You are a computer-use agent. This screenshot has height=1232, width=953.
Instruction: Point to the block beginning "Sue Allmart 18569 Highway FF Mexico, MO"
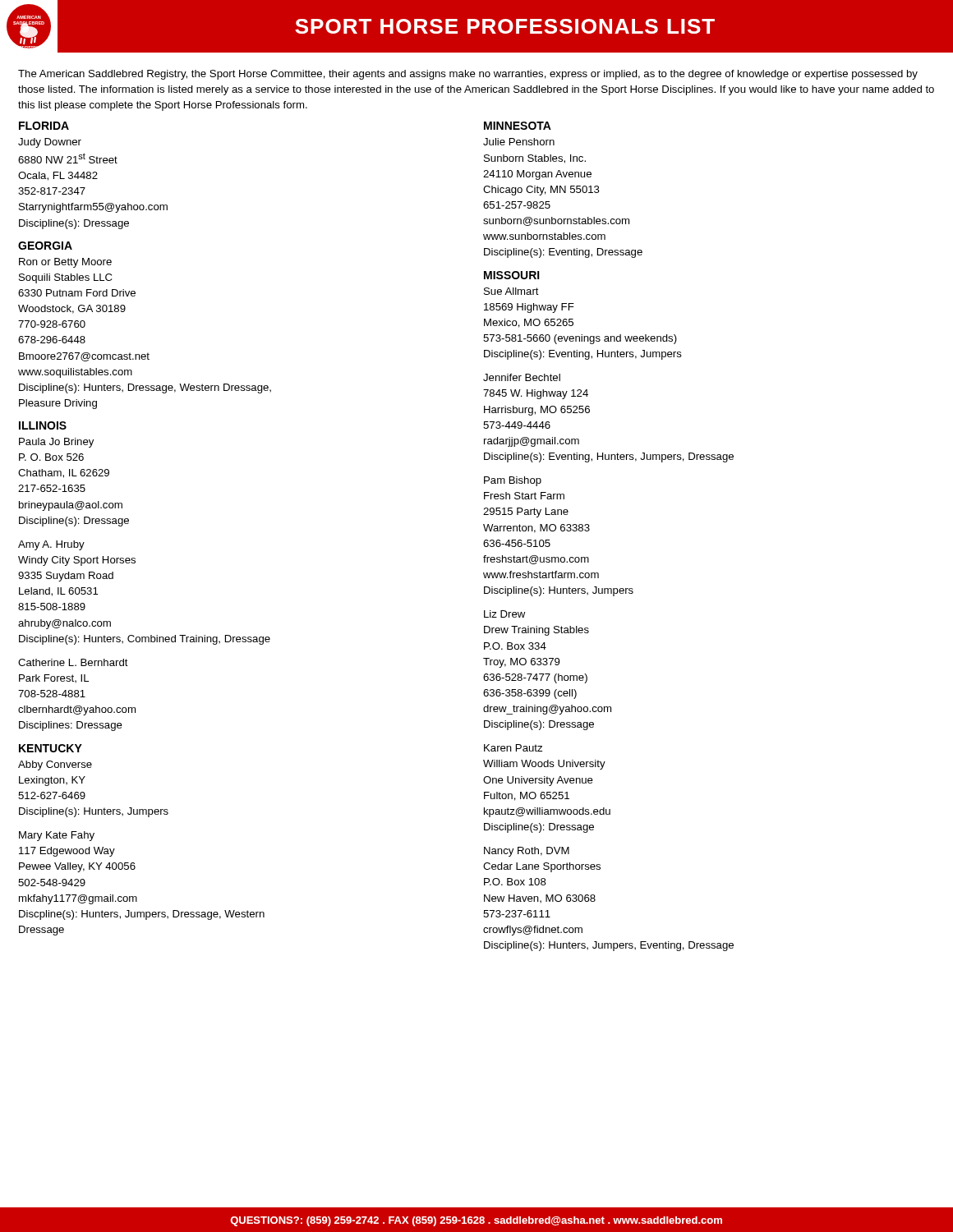click(511, 291)
